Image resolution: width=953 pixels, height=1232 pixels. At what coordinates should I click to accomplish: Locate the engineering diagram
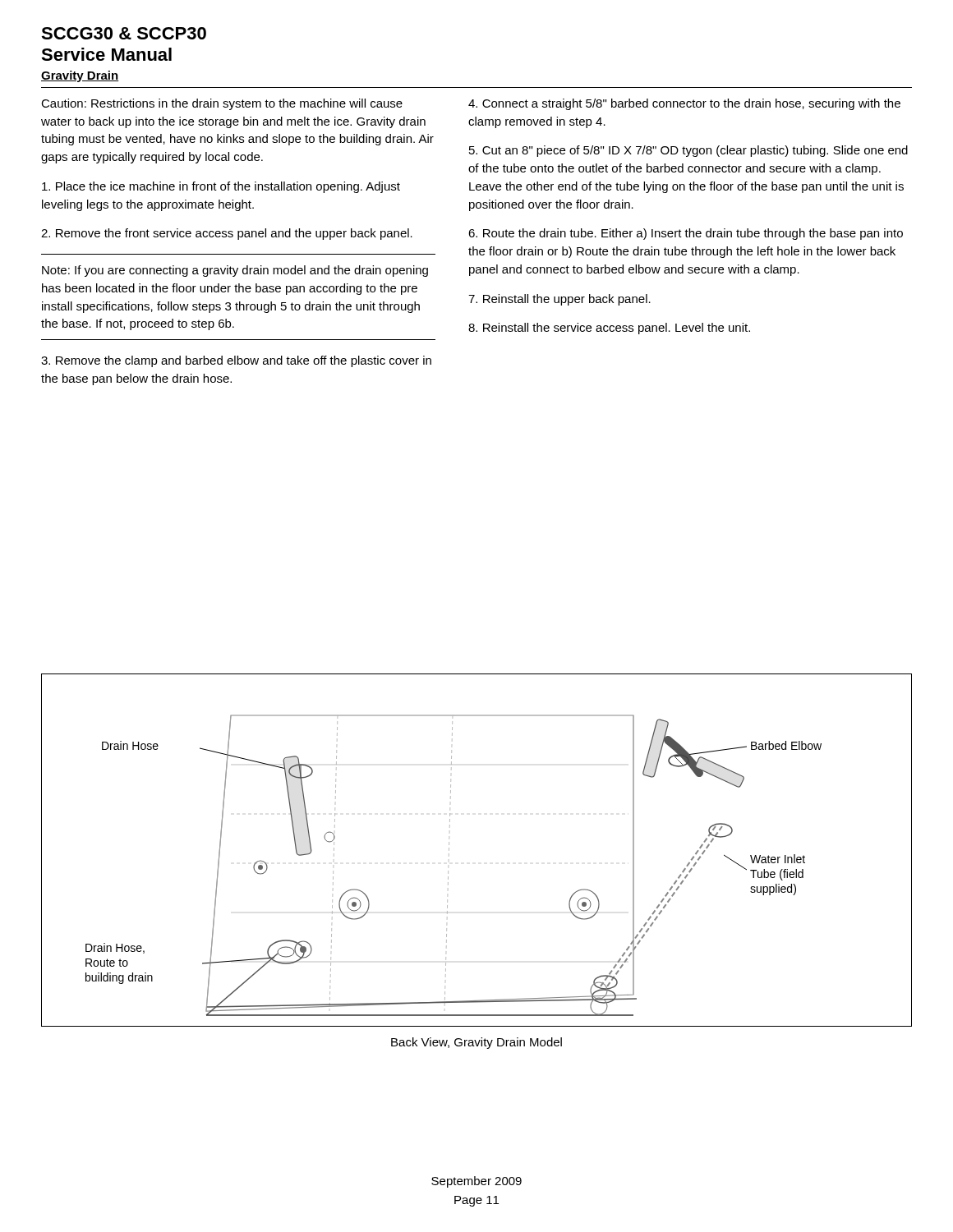(x=476, y=850)
